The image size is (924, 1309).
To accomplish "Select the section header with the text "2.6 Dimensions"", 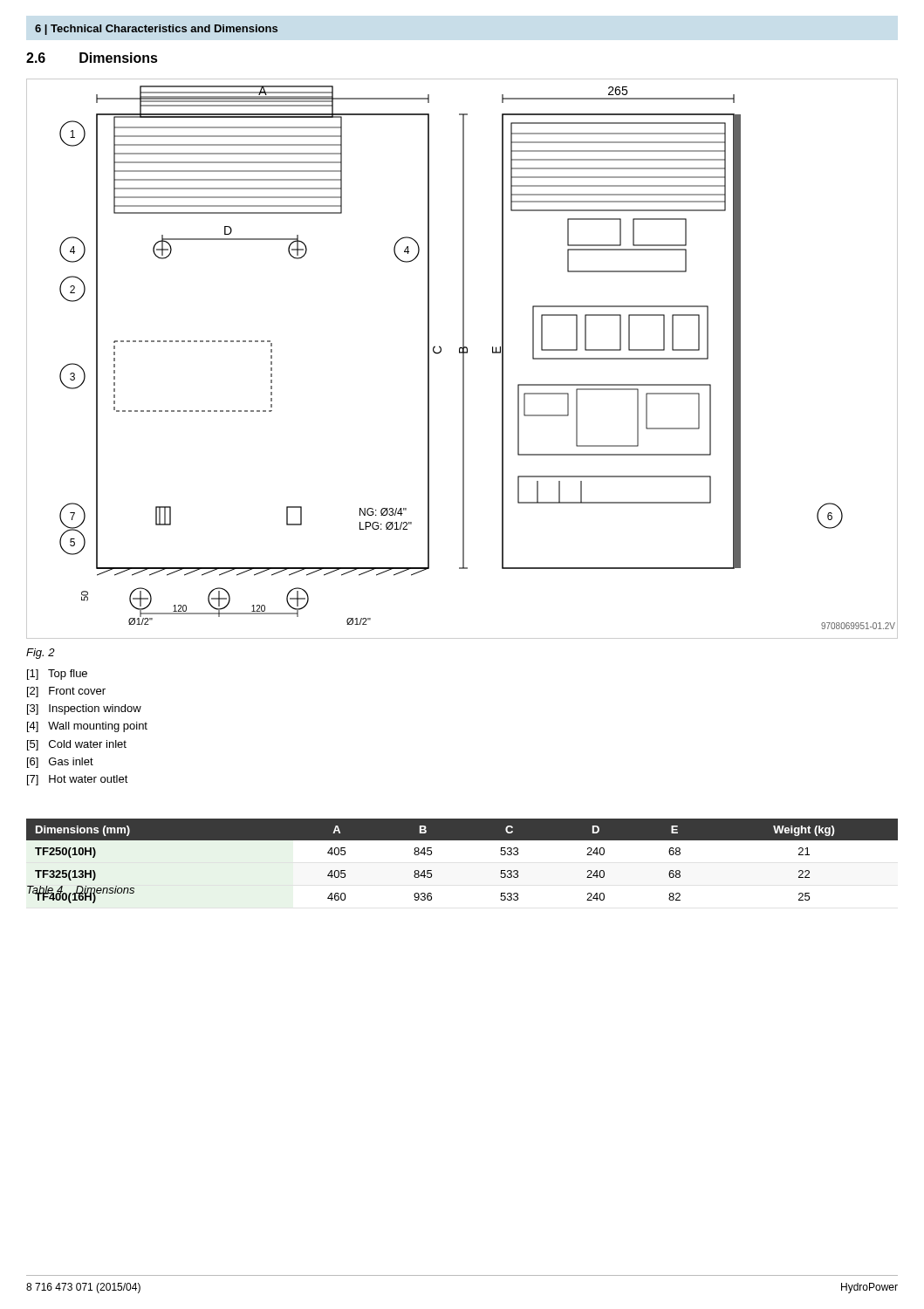I will 92,59.
